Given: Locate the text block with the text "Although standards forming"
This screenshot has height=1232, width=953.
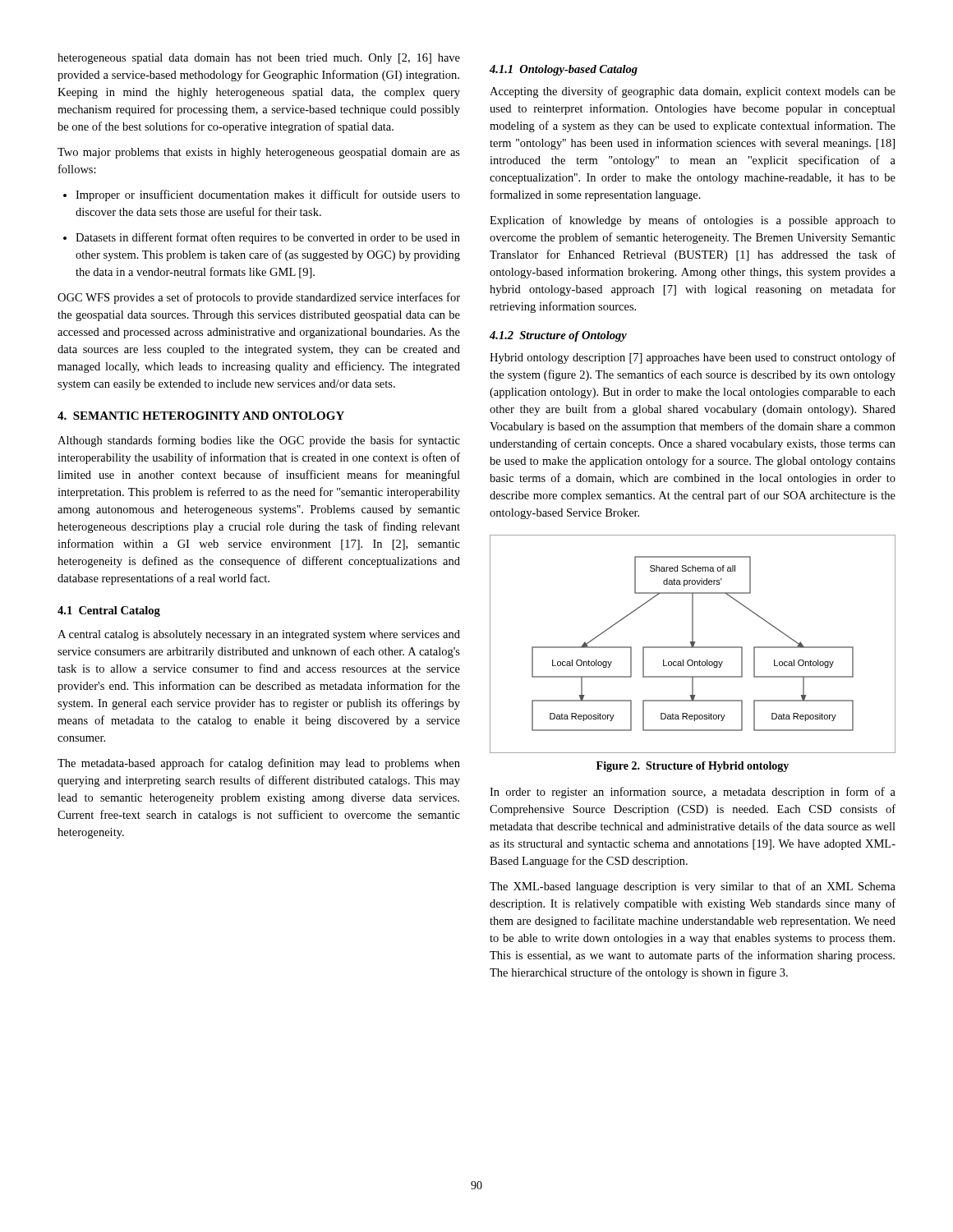Looking at the screenshot, I should (x=259, y=510).
